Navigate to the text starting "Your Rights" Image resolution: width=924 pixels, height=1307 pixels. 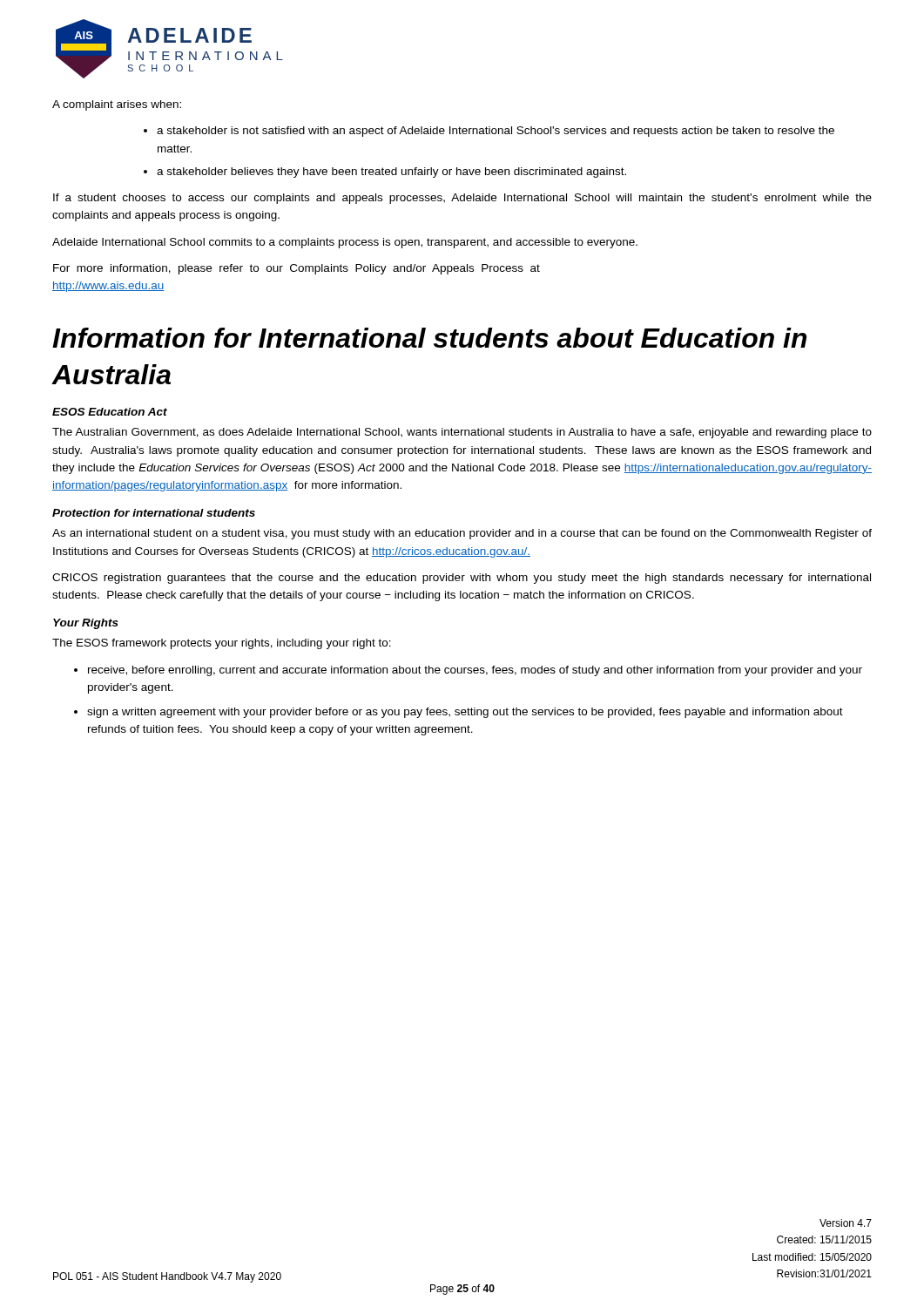(x=85, y=623)
